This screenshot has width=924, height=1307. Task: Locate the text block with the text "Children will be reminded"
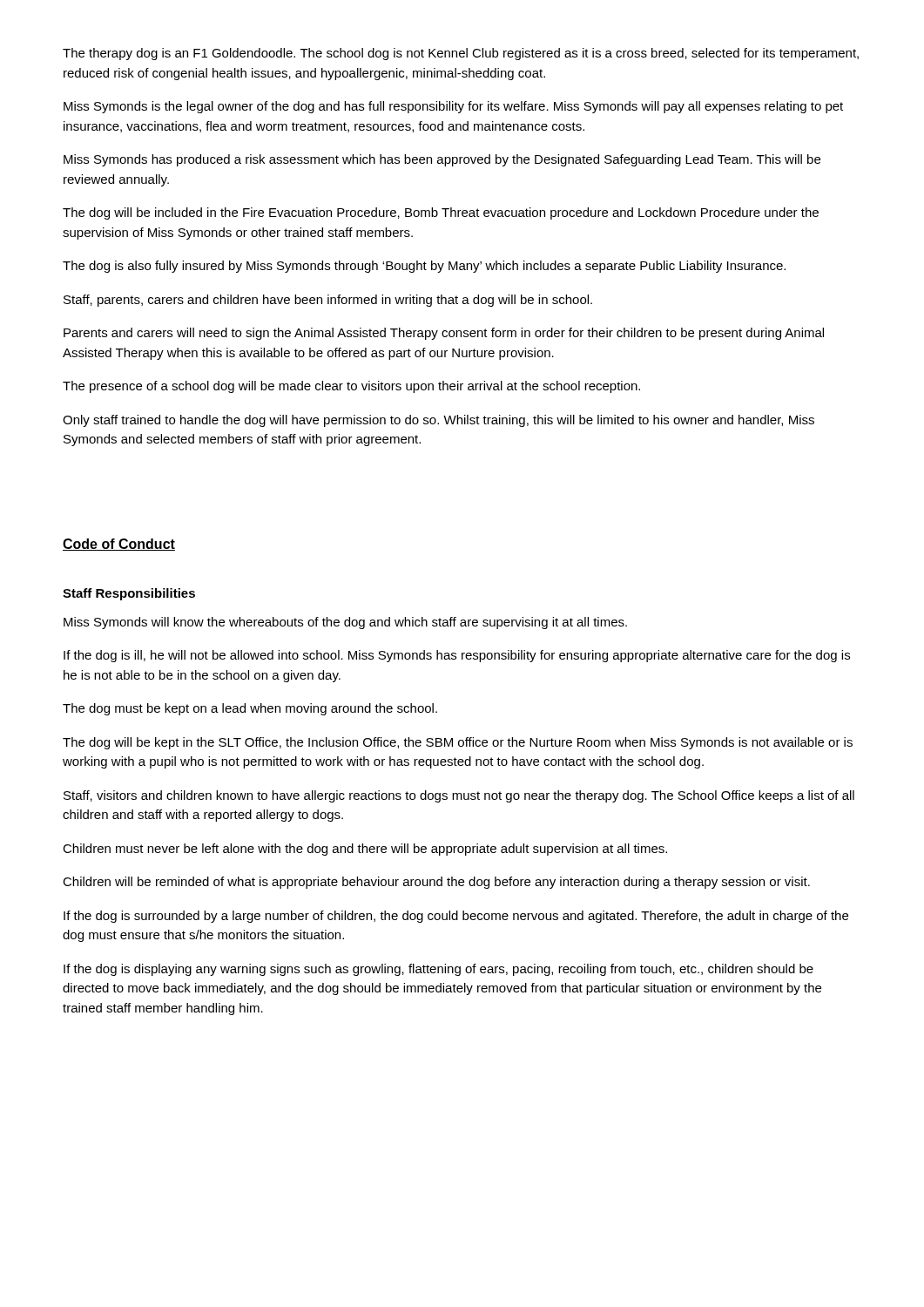click(437, 881)
